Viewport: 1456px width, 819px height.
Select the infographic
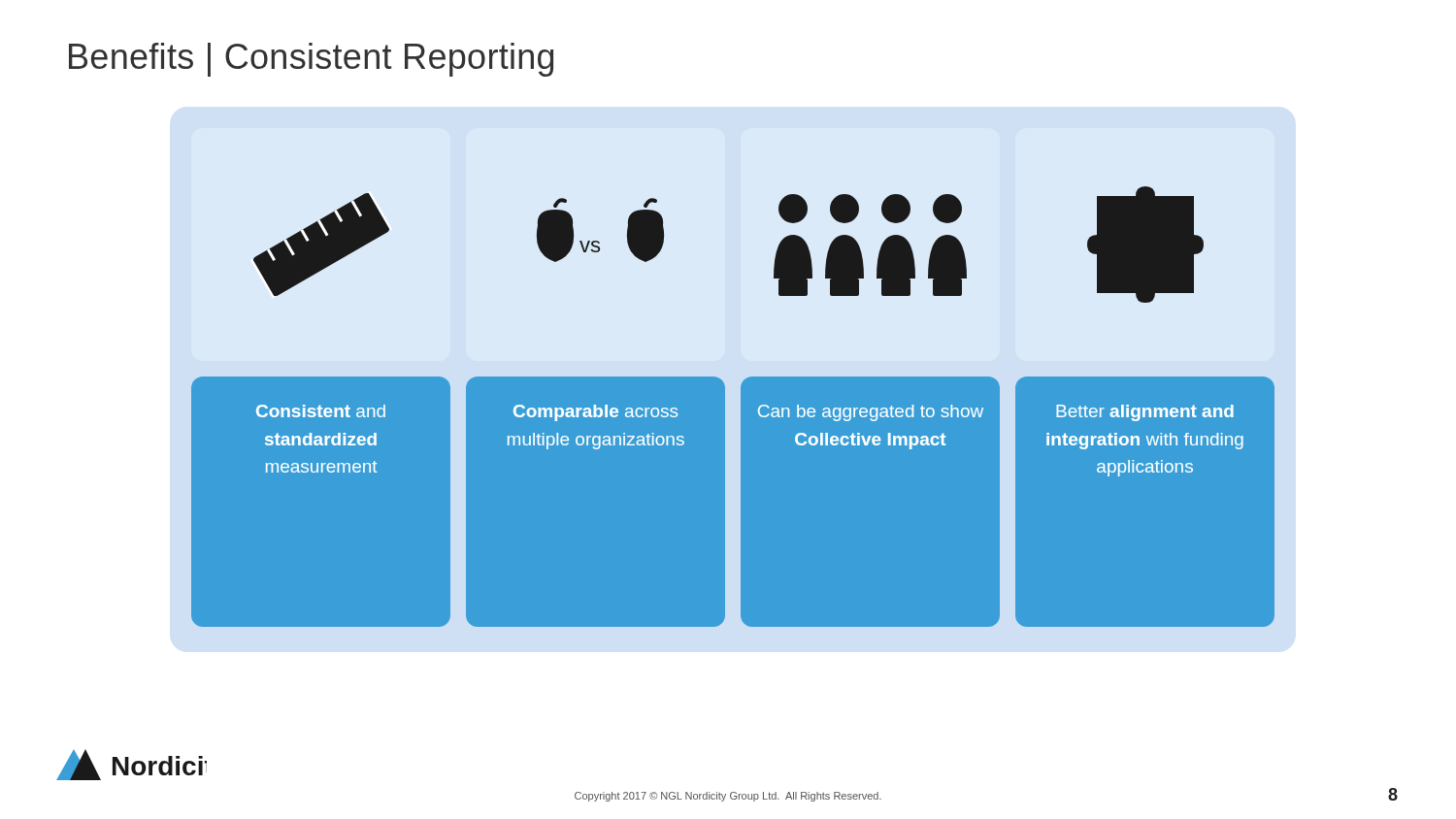tap(733, 379)
